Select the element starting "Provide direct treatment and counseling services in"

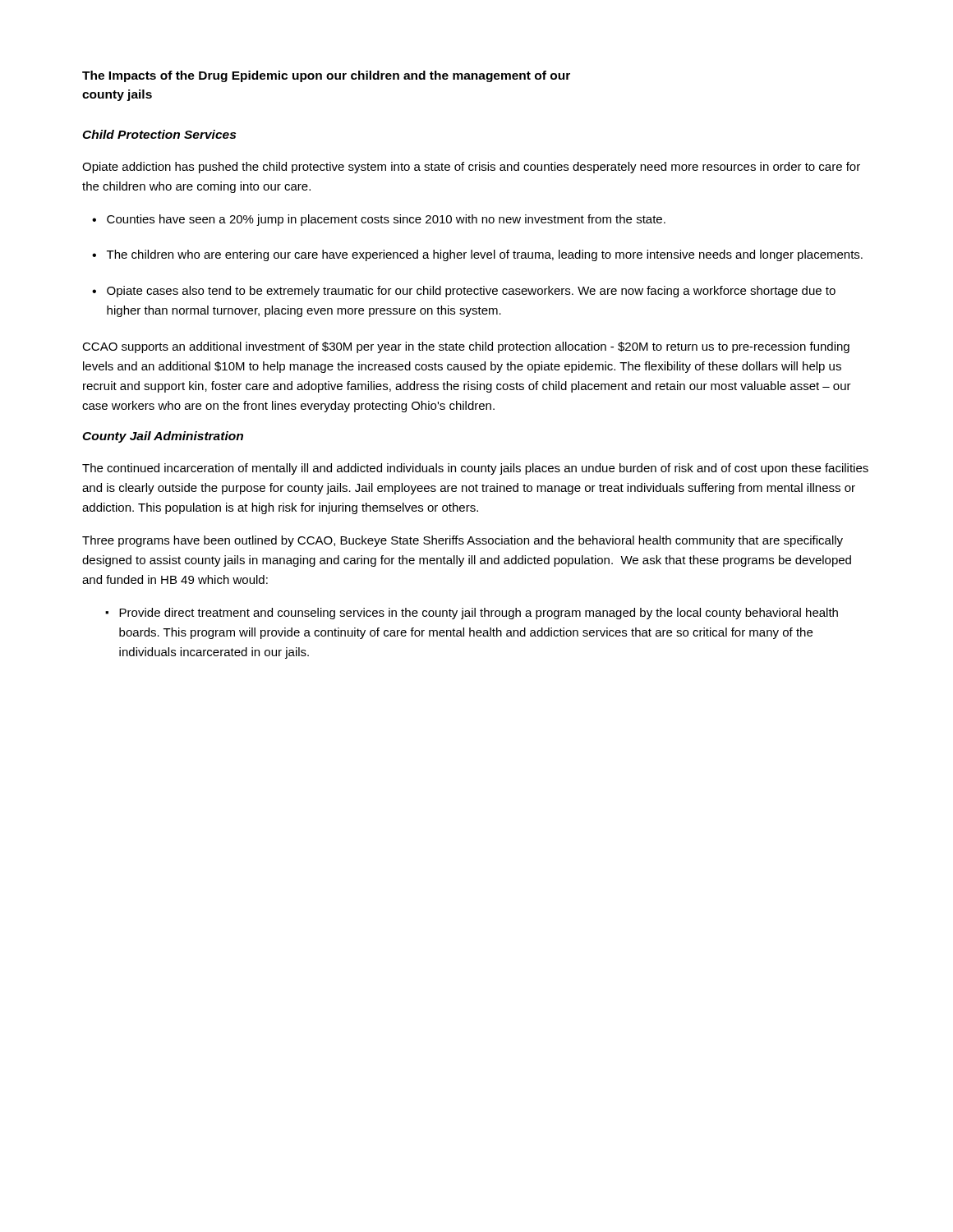point(479,632)
